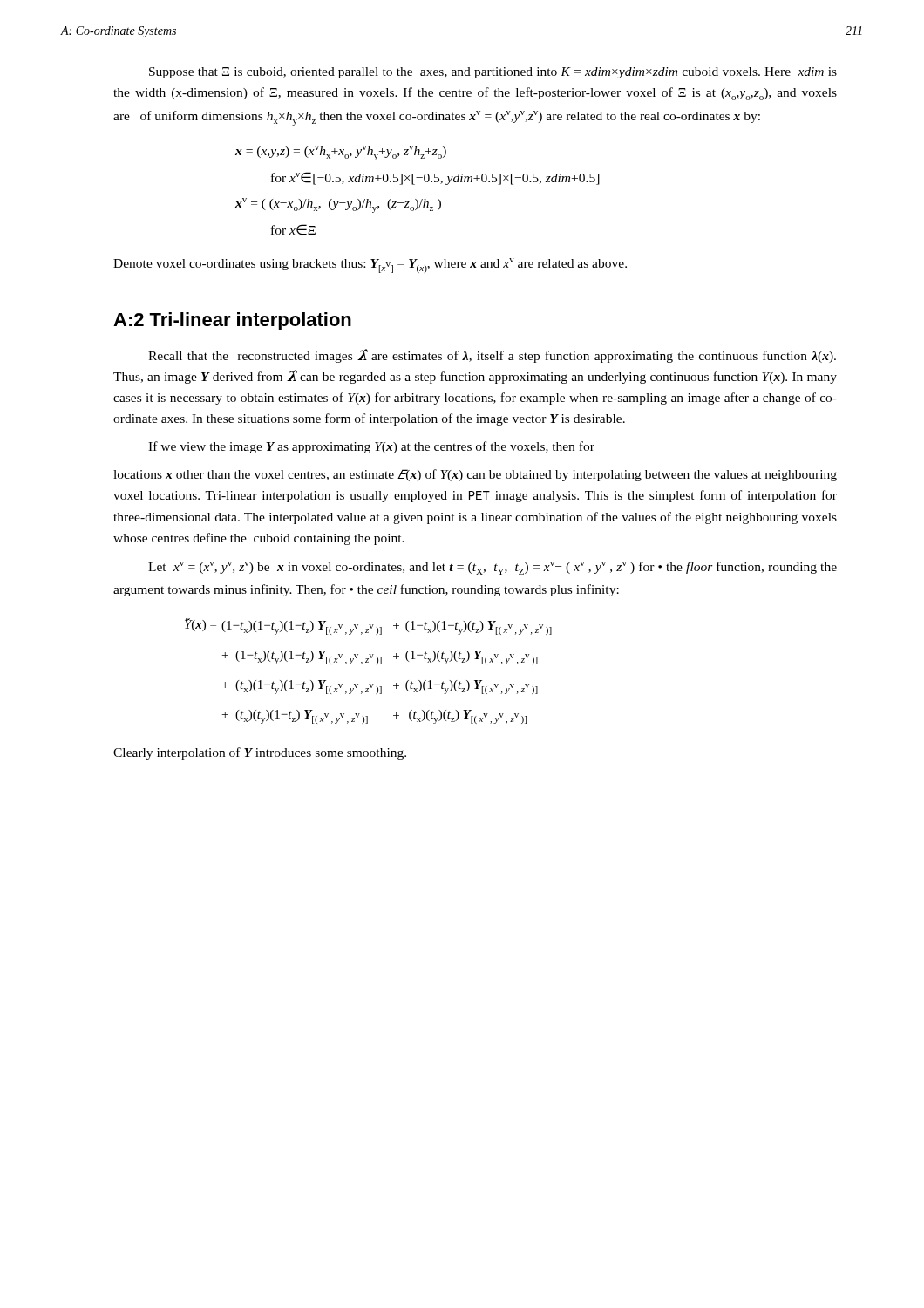Find the text block that says "If we view the image Y"

(x=371, y=446)
